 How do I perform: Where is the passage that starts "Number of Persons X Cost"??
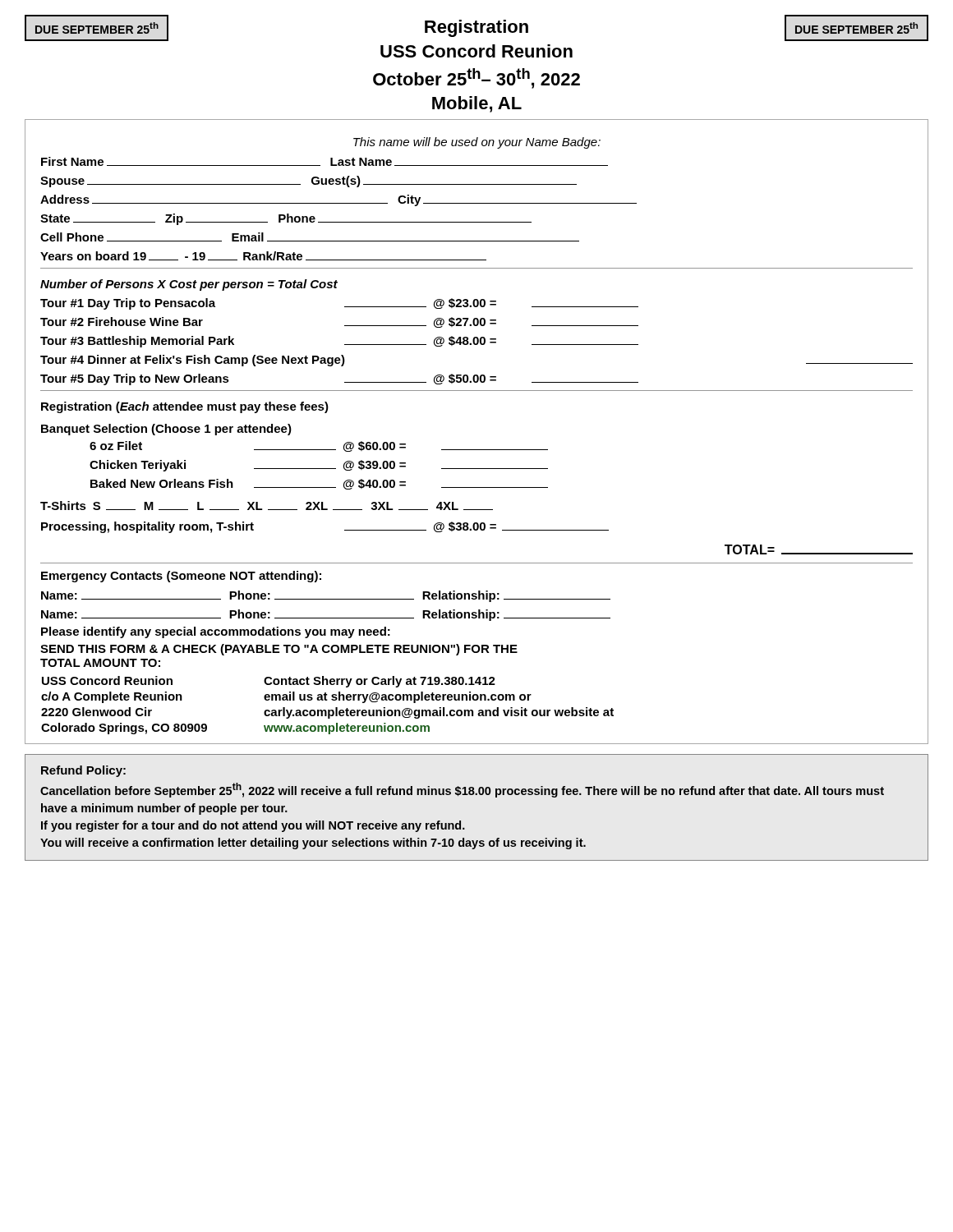476,331
